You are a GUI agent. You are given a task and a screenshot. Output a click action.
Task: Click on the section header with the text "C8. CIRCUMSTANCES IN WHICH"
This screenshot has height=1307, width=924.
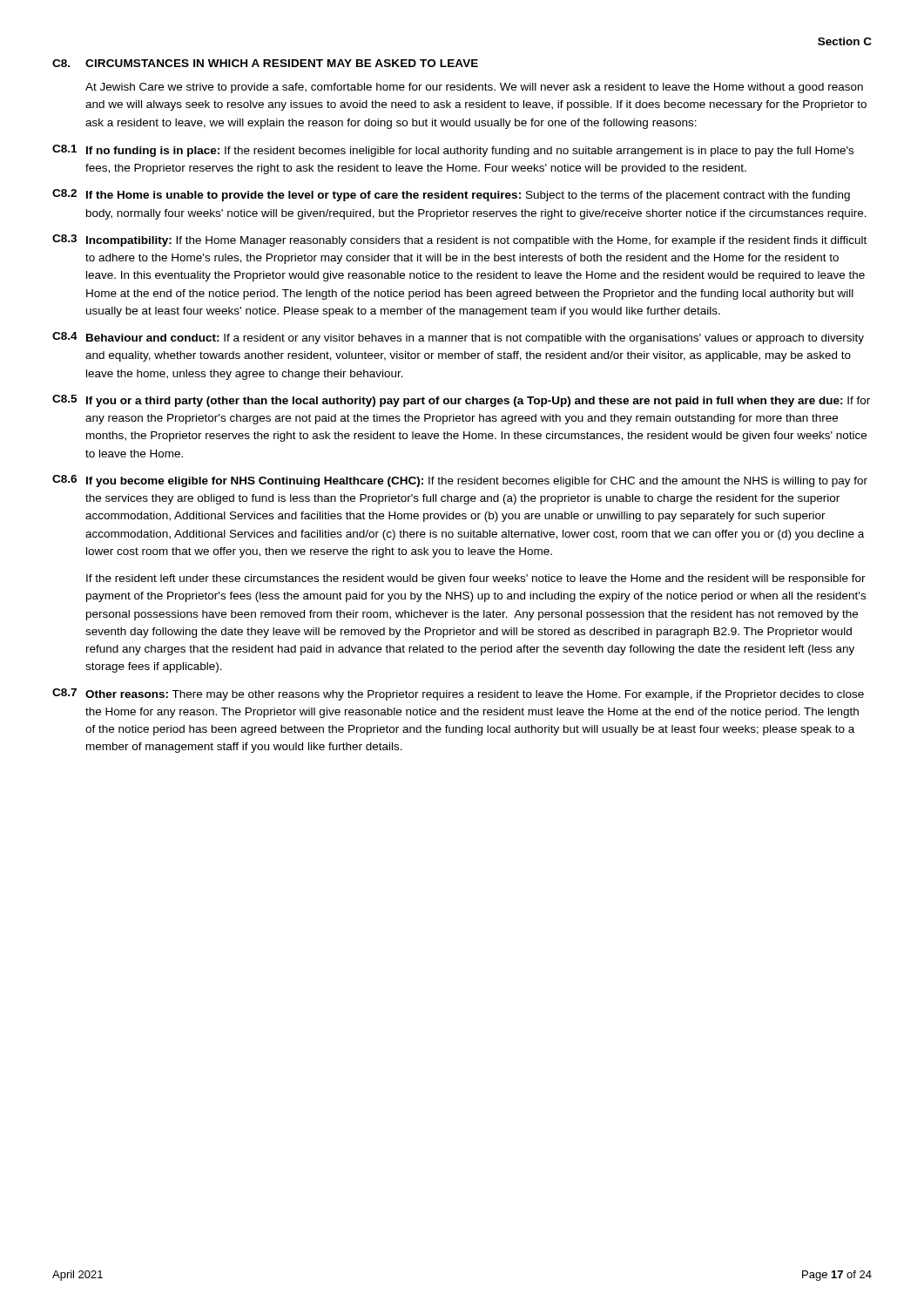pos(265,63)
